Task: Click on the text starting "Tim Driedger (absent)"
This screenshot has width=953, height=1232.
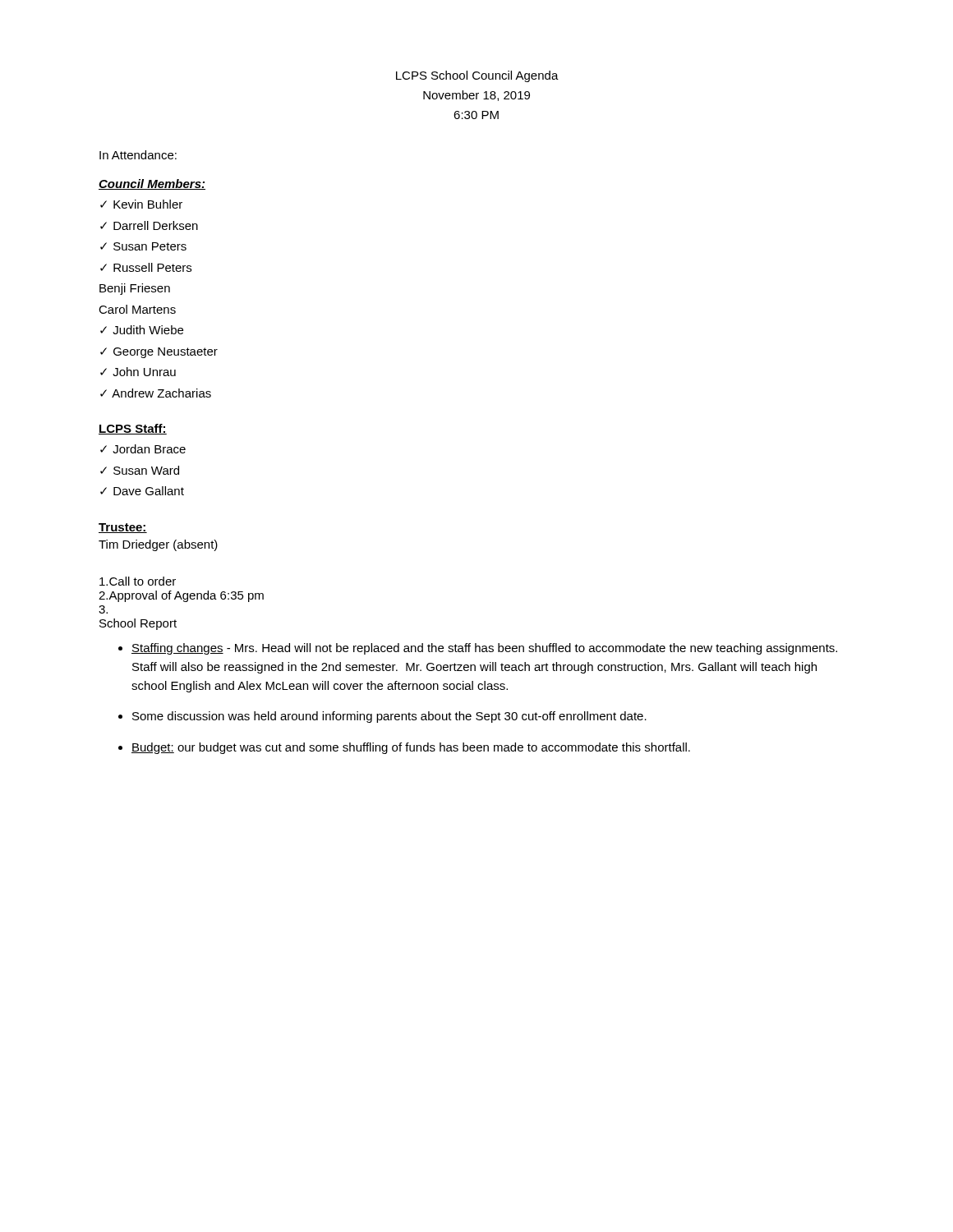Action: [x=158, y=544]
